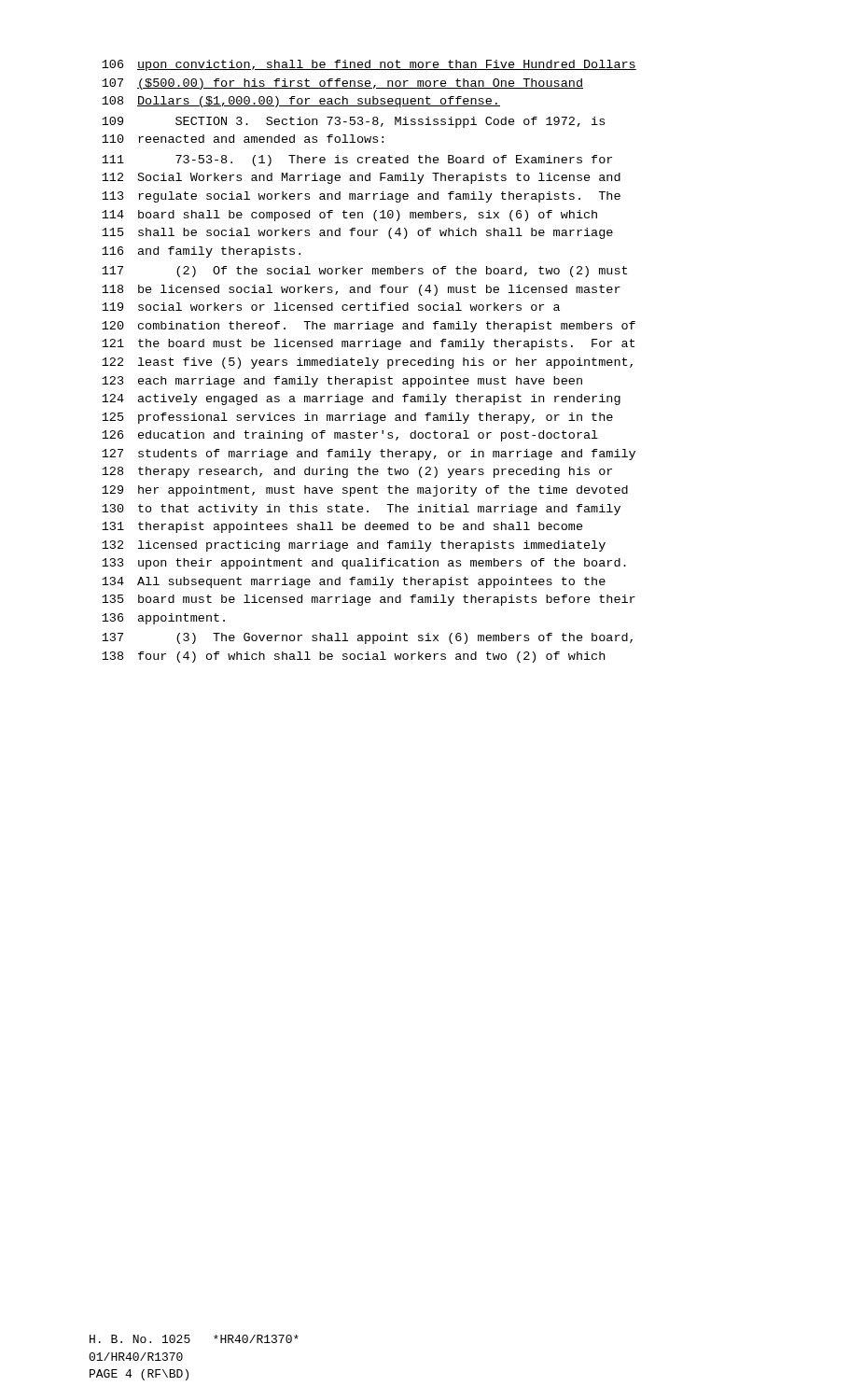Image resolution: width=850 pixels, height=1400 pixels.
Task: Click on the text block that reads "114 board shall be composed of ten"
Action: [343, 215]
